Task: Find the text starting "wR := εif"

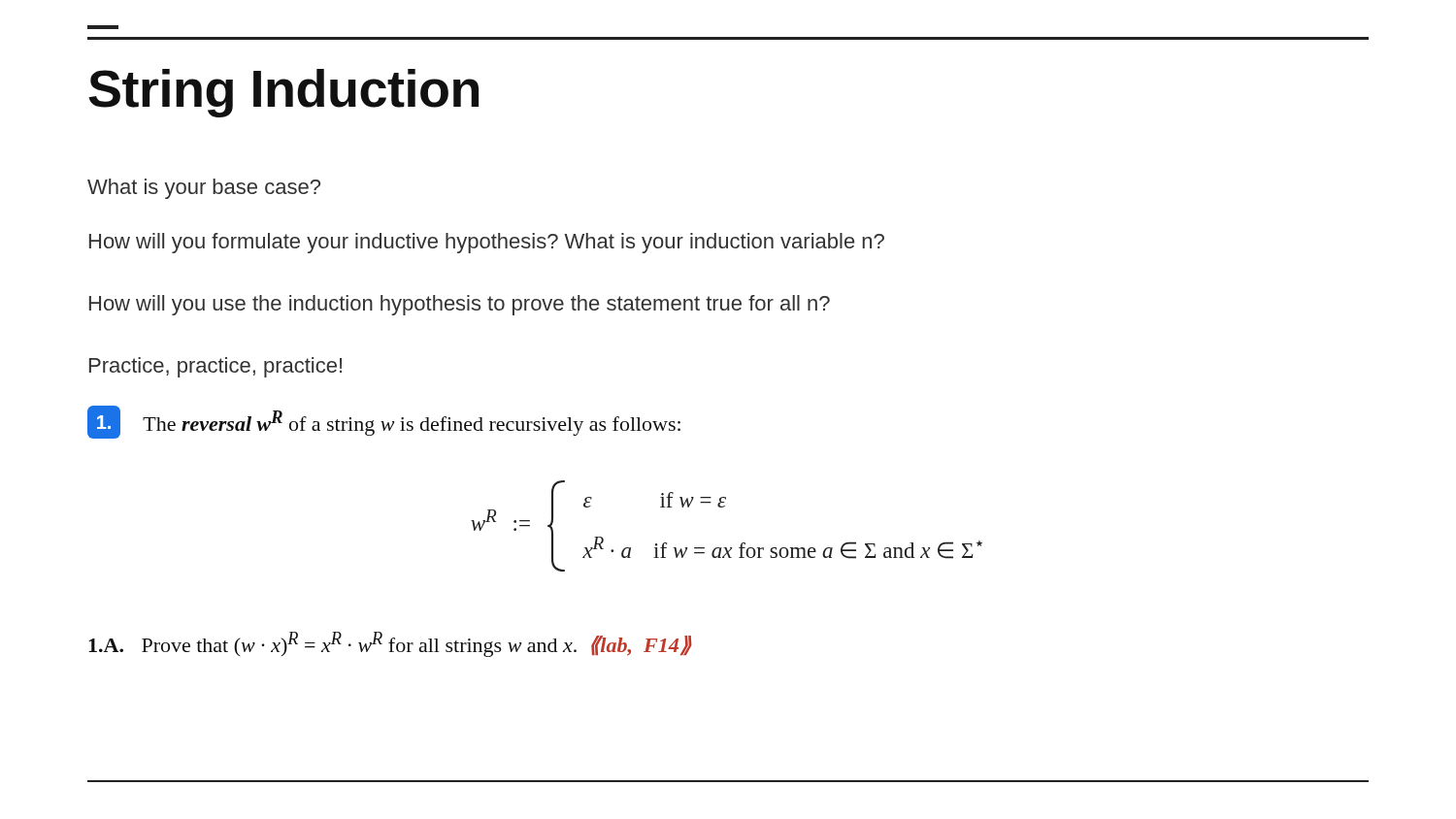Action: click(x=728, y=526)
